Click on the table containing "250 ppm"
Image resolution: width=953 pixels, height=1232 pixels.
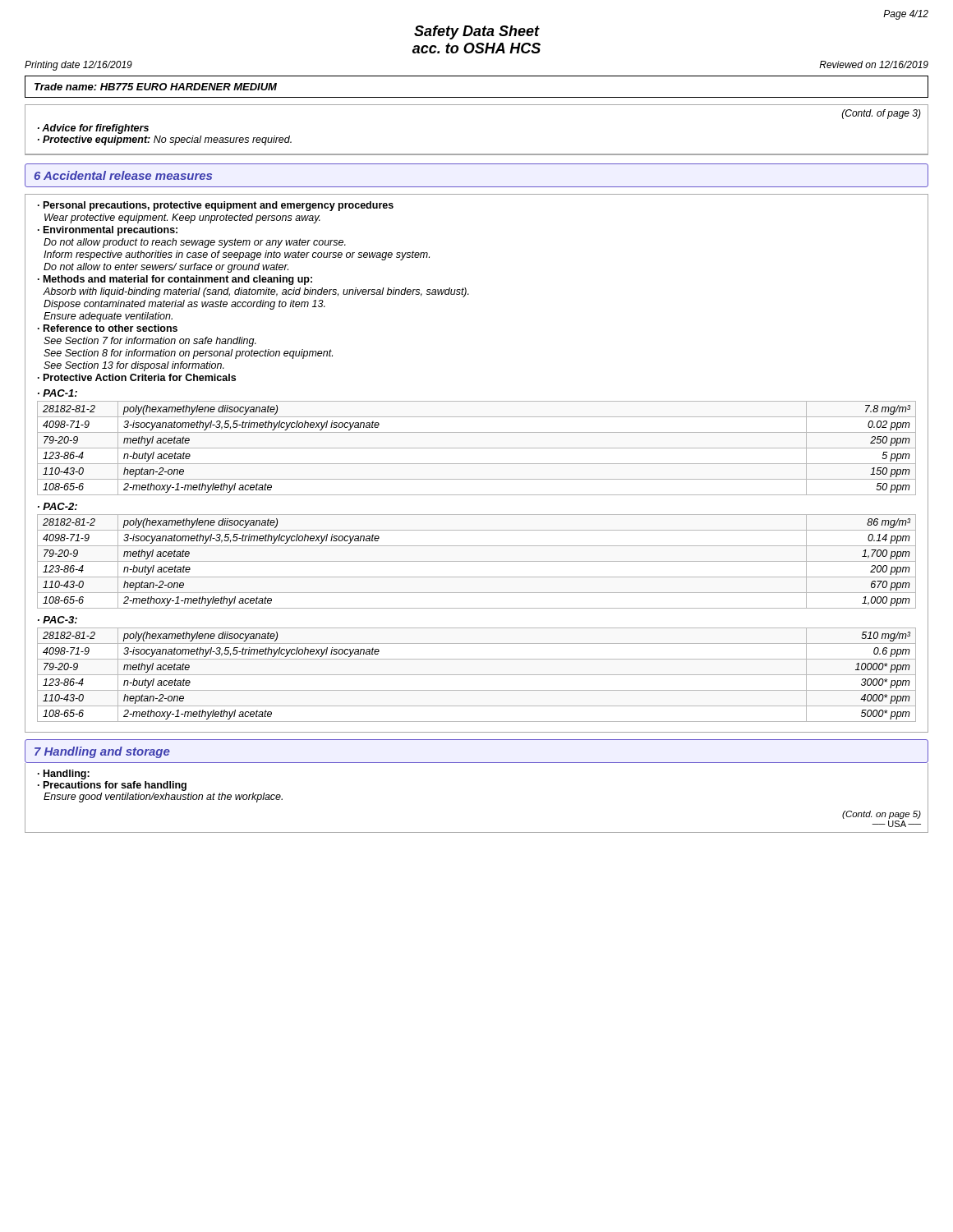pyautogui.click(x=476, y=448)
